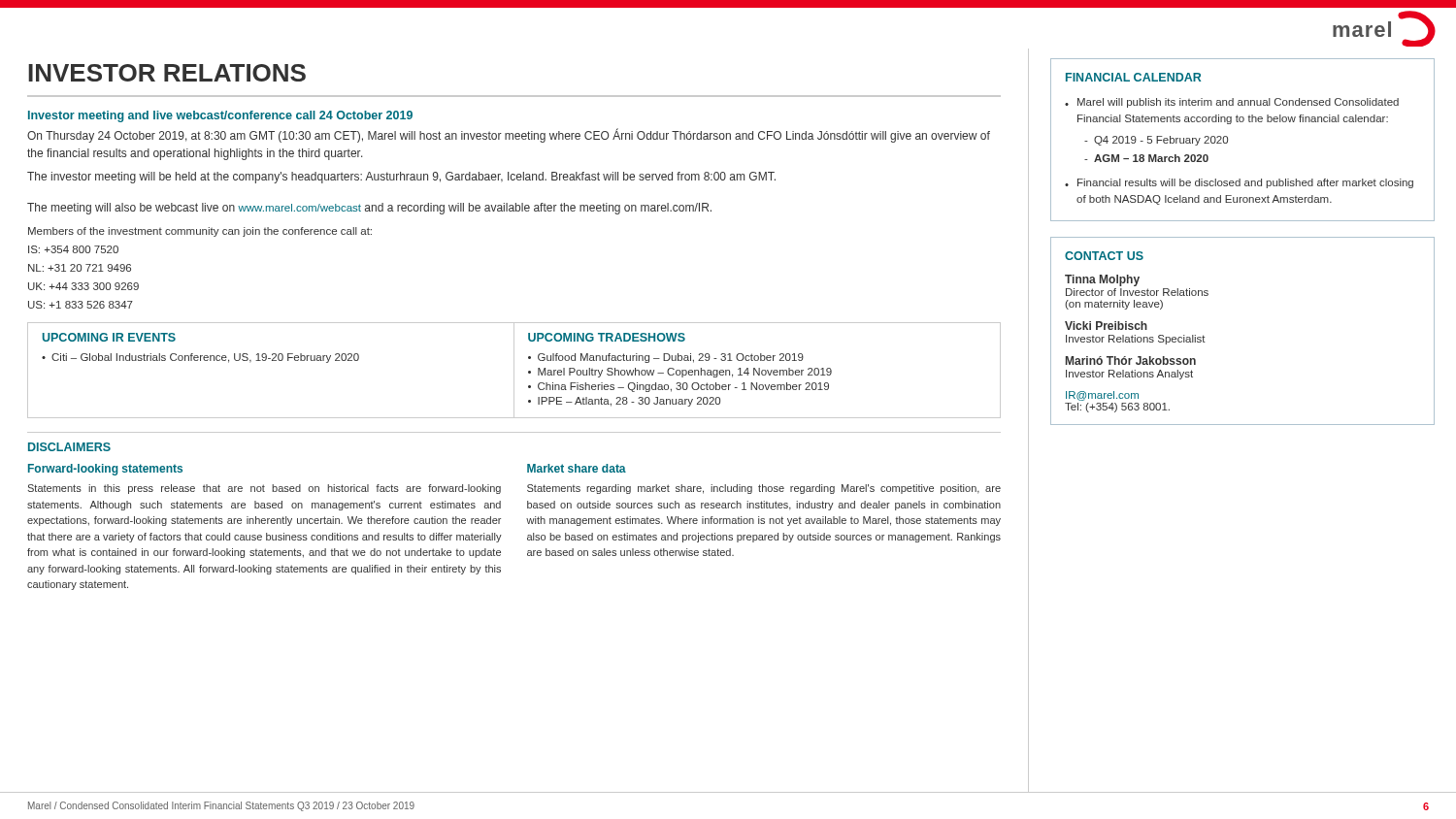Click on the text block containing "Statements regarding market share,"
This screenshot has height=819, width=1456.
[764, 520]
